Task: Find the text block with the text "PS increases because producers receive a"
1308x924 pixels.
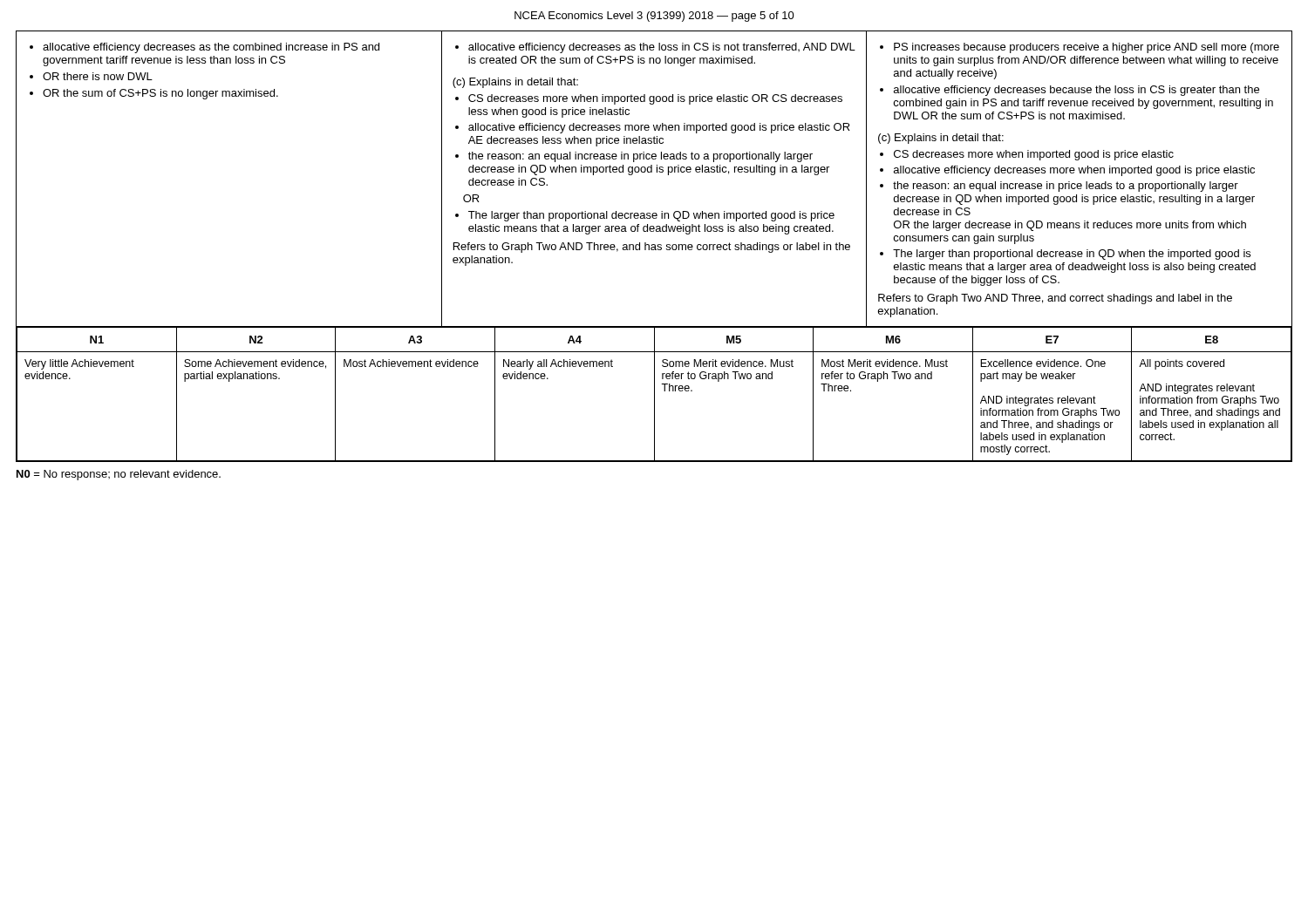Action: pos(1079,81)
